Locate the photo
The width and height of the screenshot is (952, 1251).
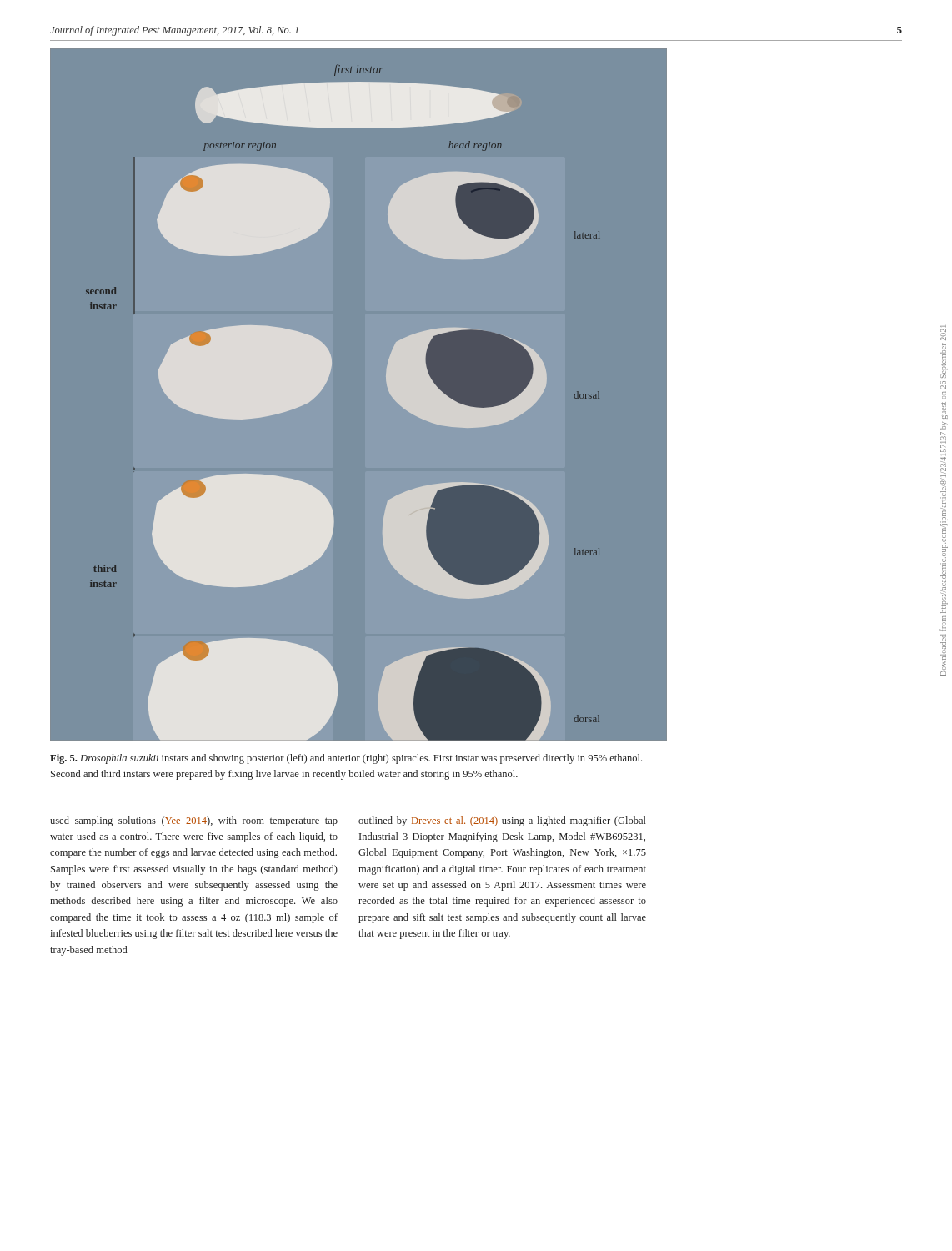point(358,395)
